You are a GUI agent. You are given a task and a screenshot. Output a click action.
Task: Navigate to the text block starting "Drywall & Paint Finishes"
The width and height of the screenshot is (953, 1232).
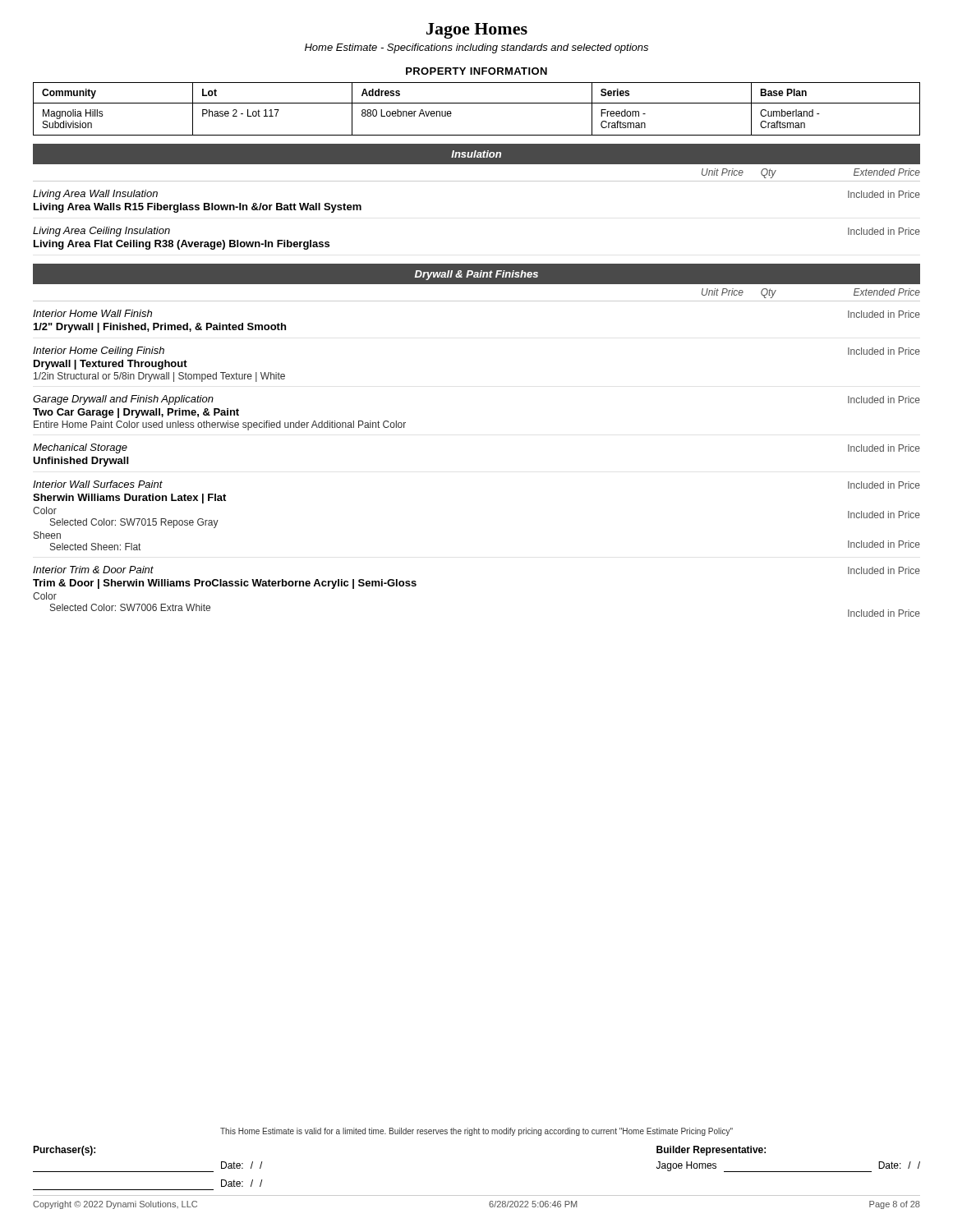pos(476,274)
